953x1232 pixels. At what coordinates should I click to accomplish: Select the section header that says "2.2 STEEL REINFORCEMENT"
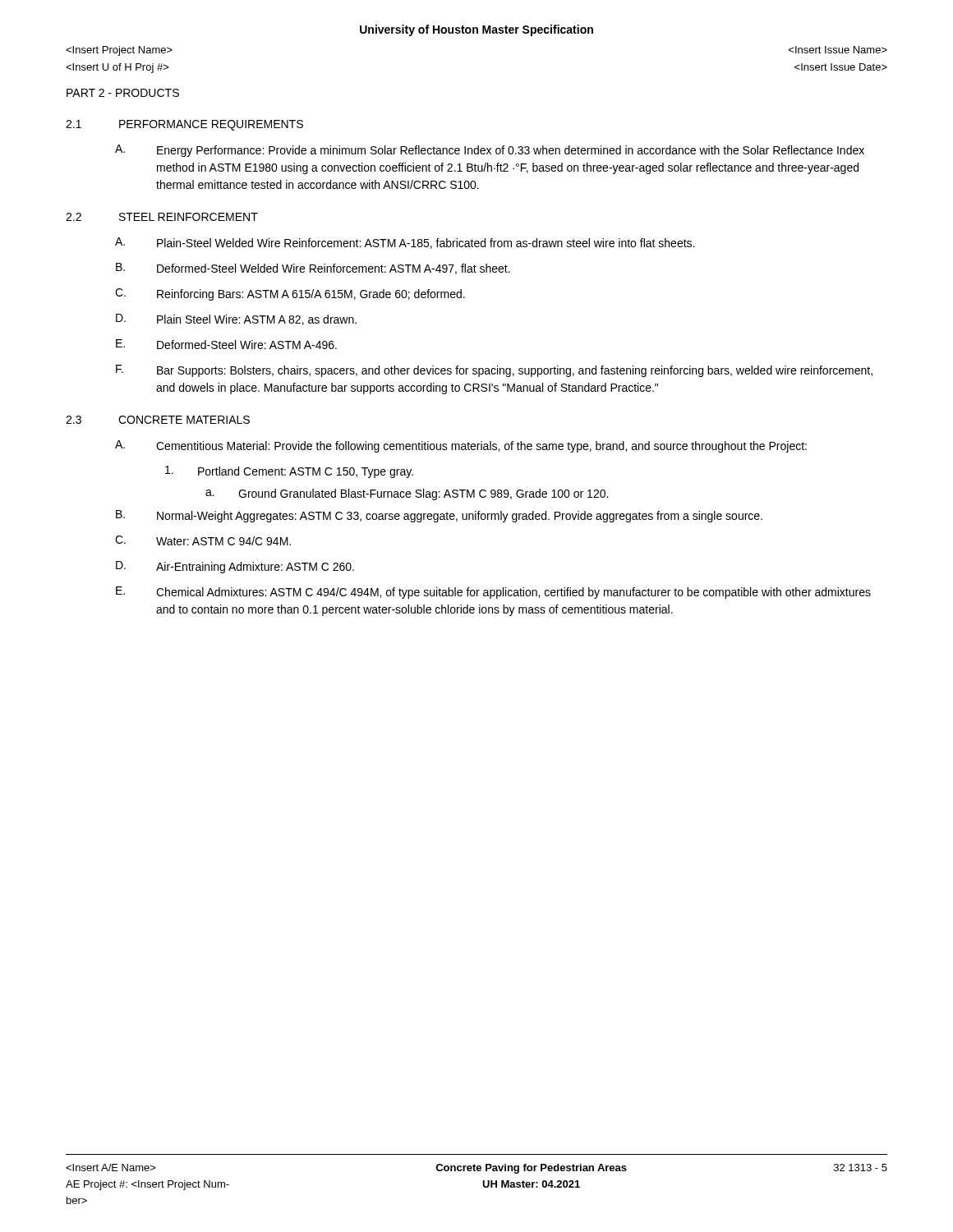click(x=162, y=217)
